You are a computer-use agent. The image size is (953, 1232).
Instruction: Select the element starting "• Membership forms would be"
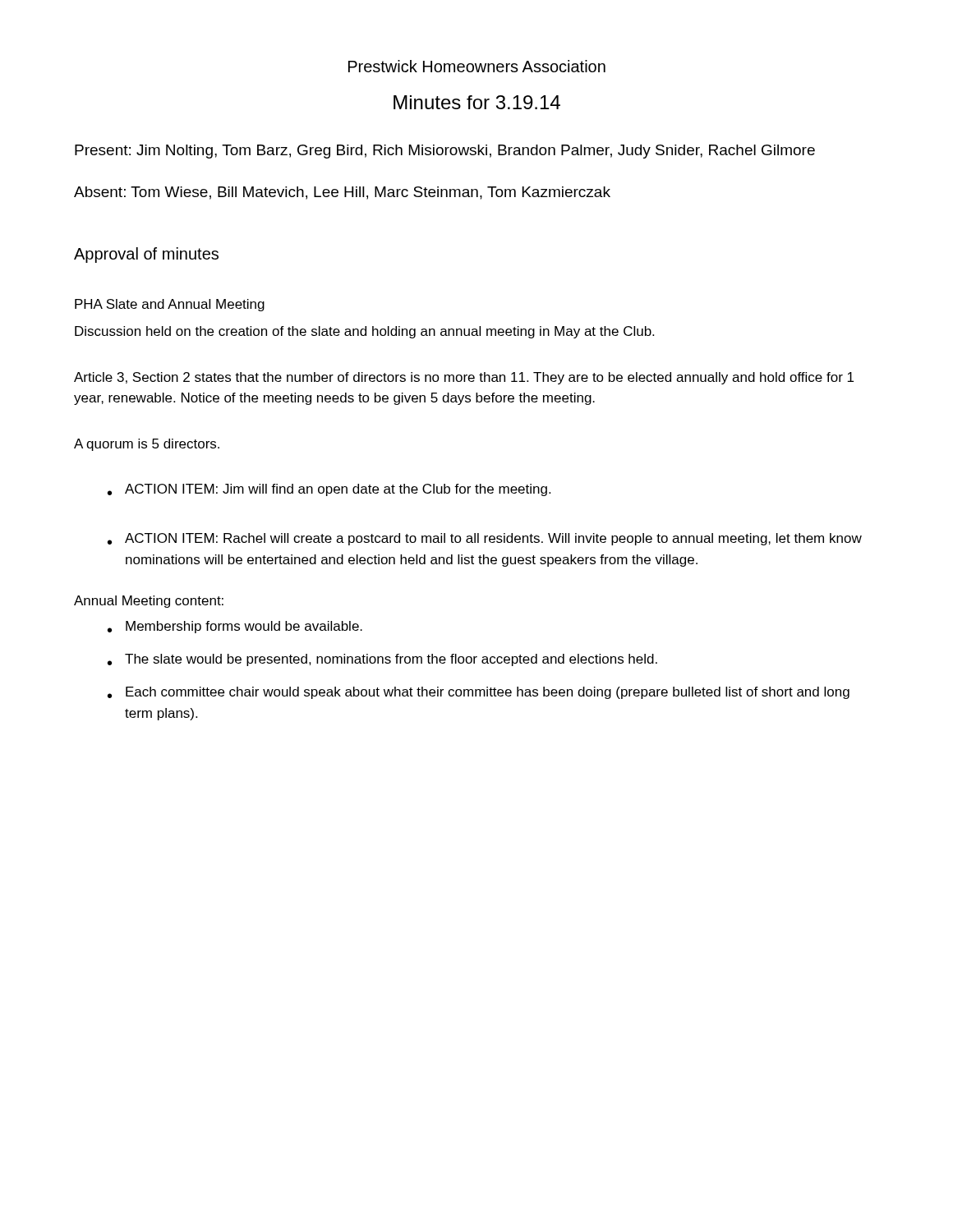(x=235, y=629)
